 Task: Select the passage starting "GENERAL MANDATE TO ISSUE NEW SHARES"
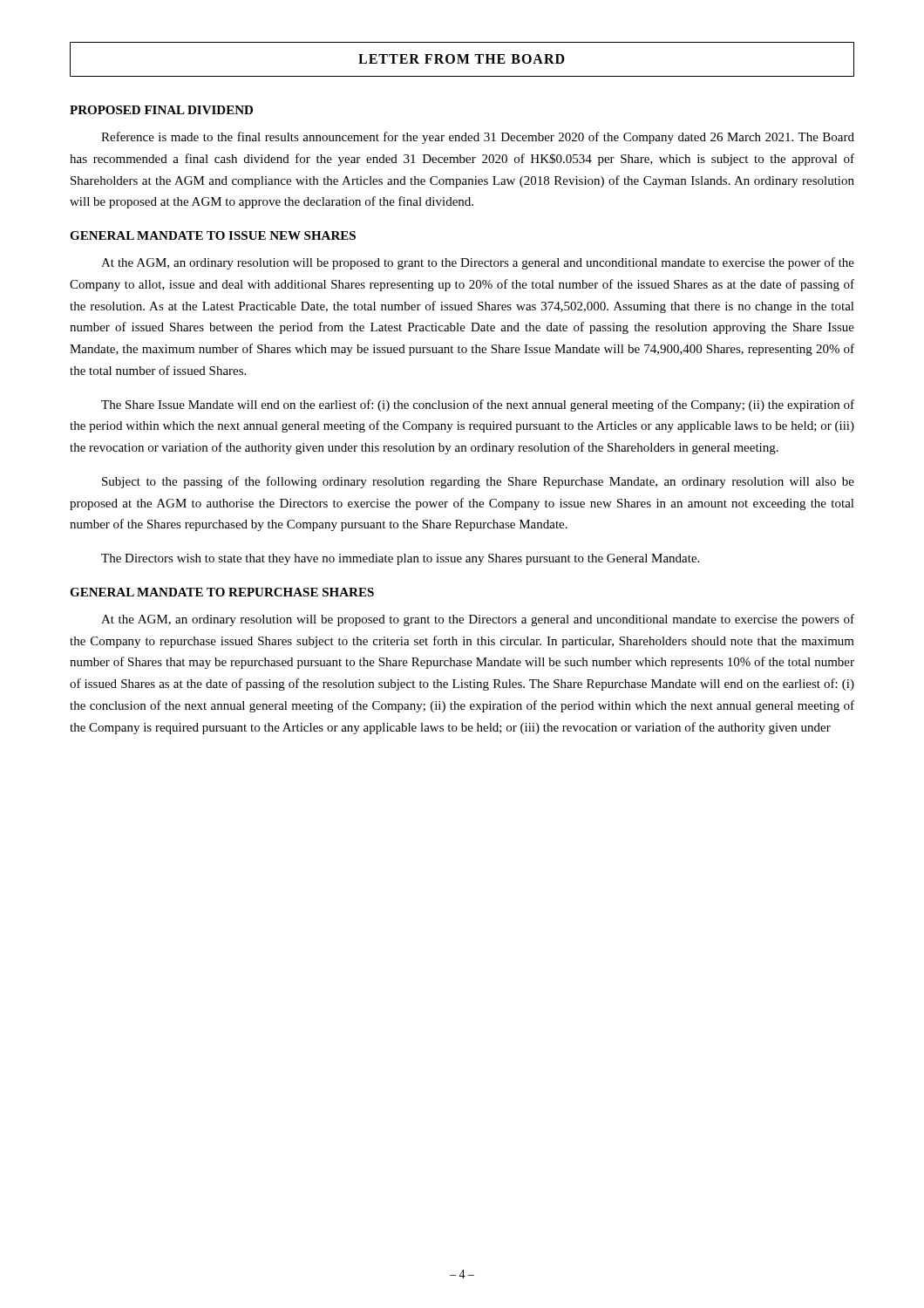pyautogui.click(x=213, y=235)
